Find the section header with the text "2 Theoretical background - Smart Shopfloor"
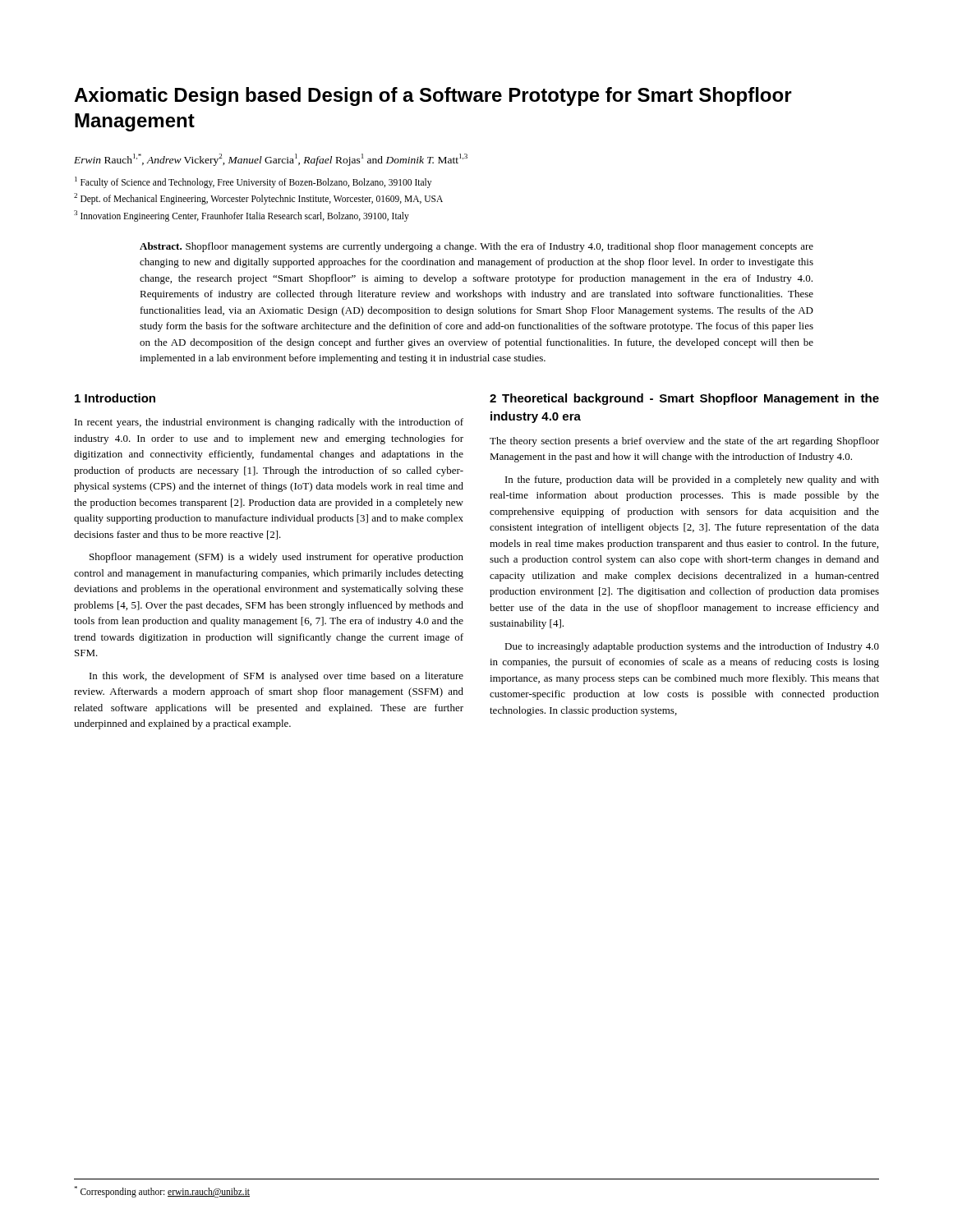Image resolution: width=953 pixels, height=1232 pixels. click(684, 407)
